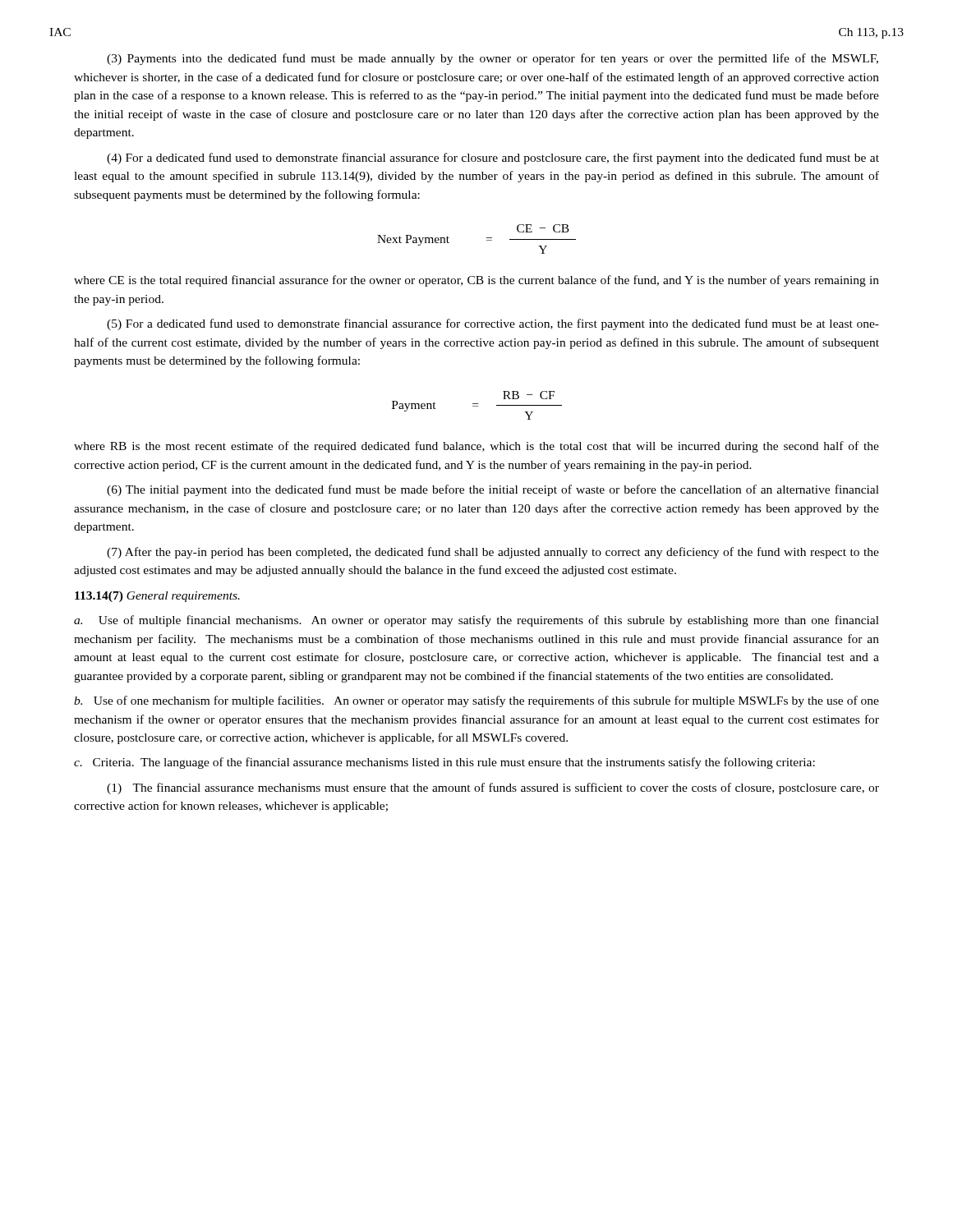Point to the text block starting "(1) The financial assurance mechanisms must ensure"
This screenshot has width=953, height=1232.
476,797
